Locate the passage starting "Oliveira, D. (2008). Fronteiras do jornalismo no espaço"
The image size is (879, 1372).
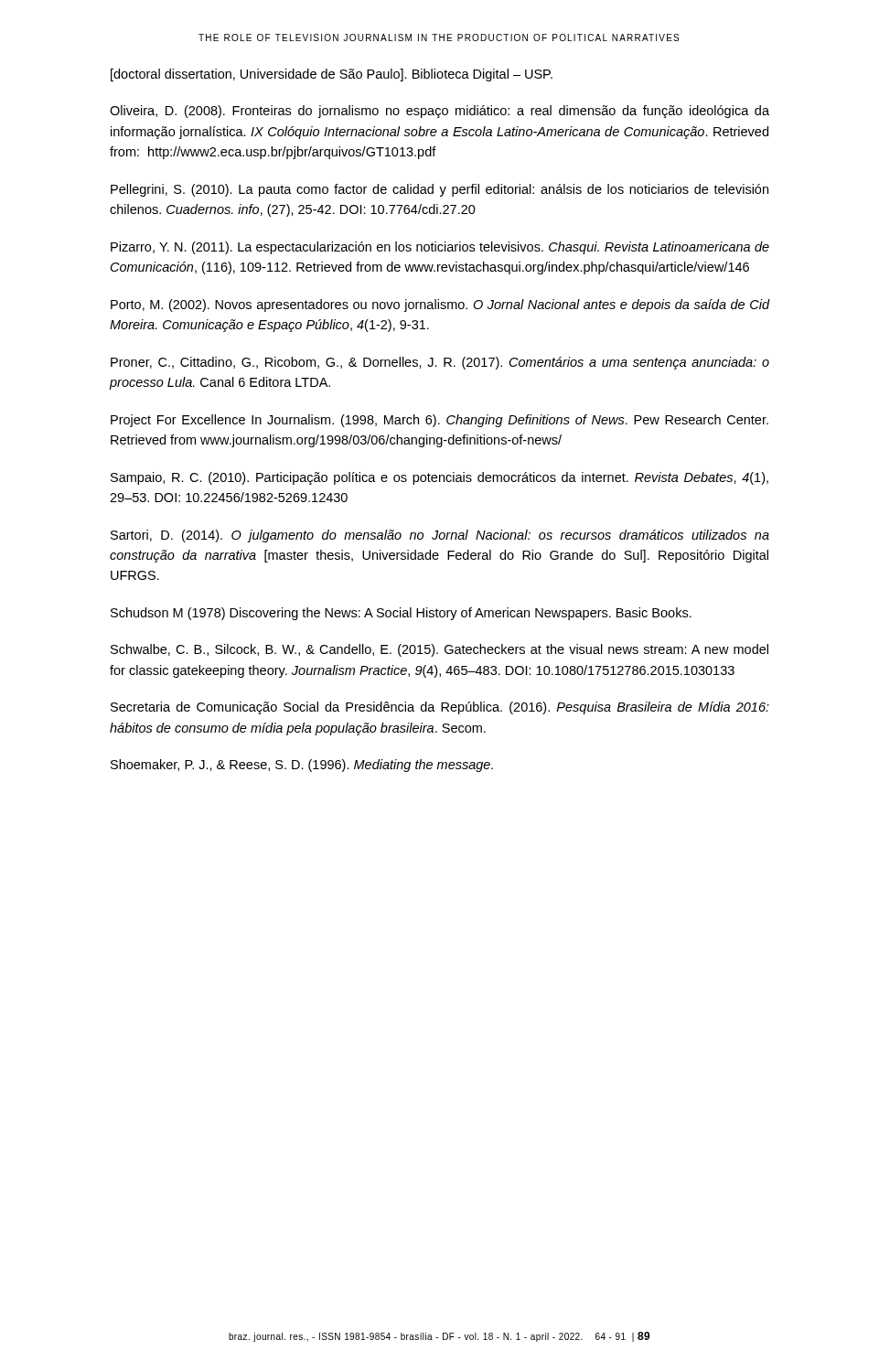[x=440, y=132]
